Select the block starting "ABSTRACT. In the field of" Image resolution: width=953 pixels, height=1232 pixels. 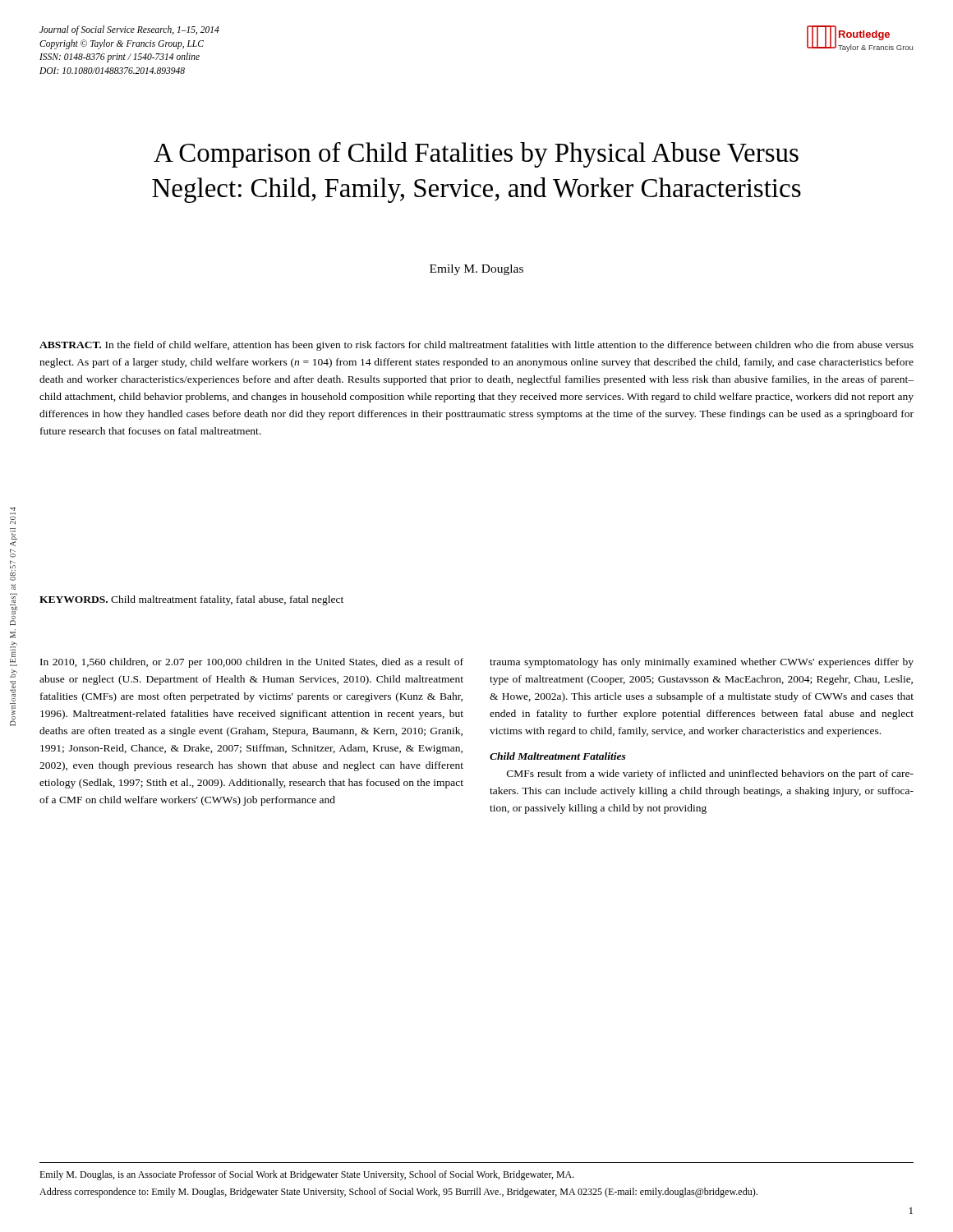pos(476,388)
